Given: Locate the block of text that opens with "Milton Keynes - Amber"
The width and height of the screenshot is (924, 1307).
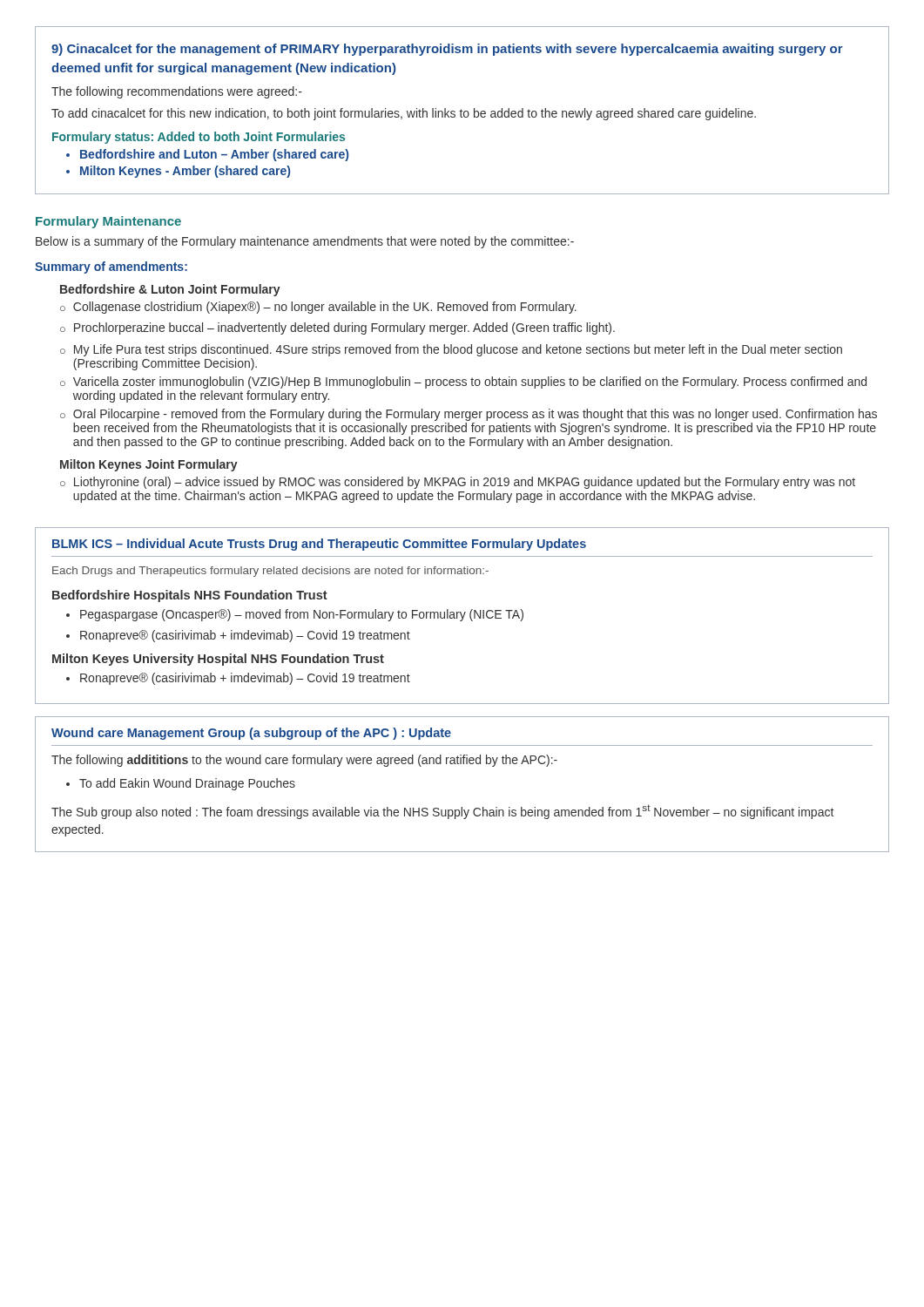Looking at the screenshot, I should (x=185, y=170).
